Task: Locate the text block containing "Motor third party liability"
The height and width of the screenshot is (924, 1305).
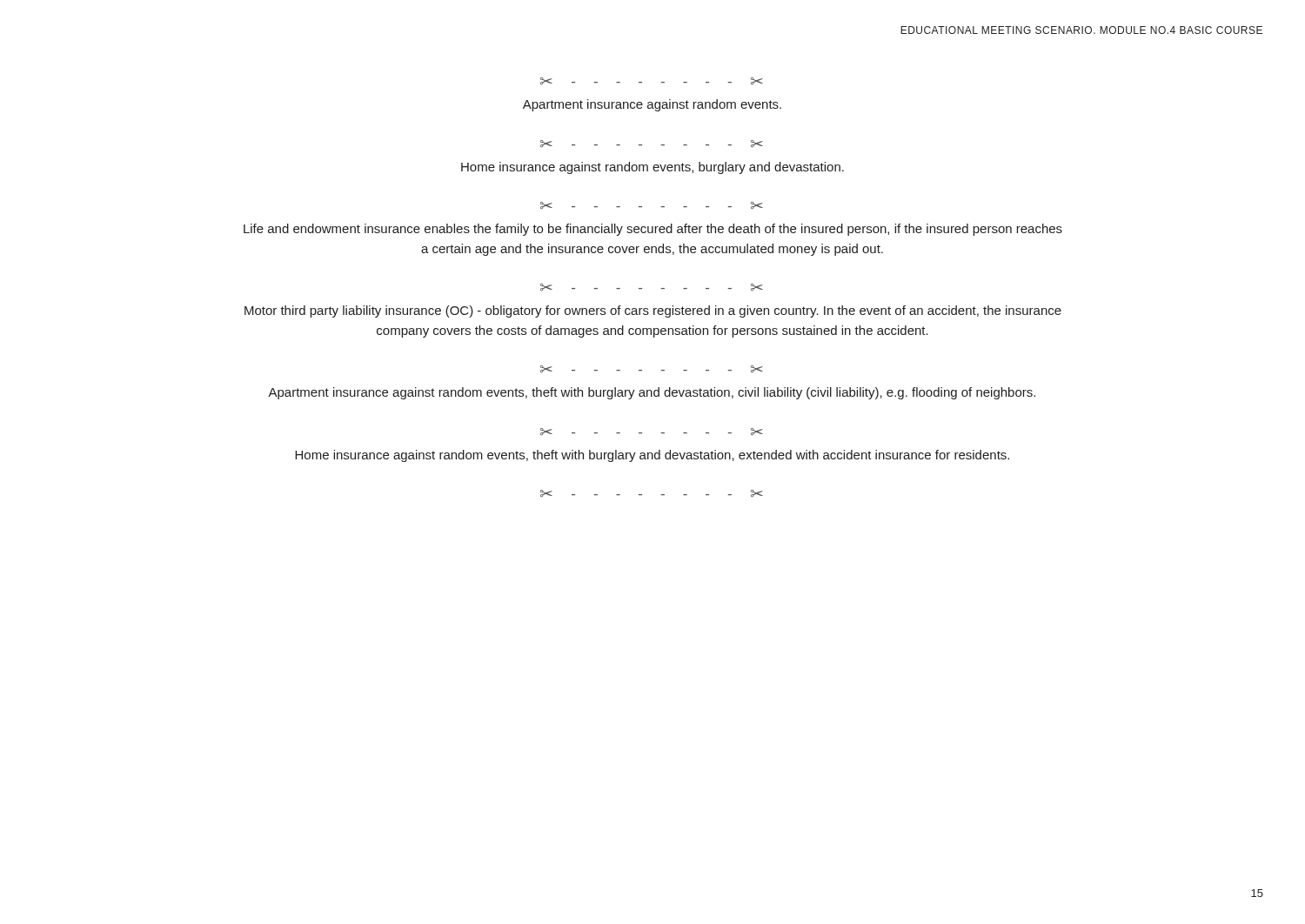Action: (x=652, y=320)
